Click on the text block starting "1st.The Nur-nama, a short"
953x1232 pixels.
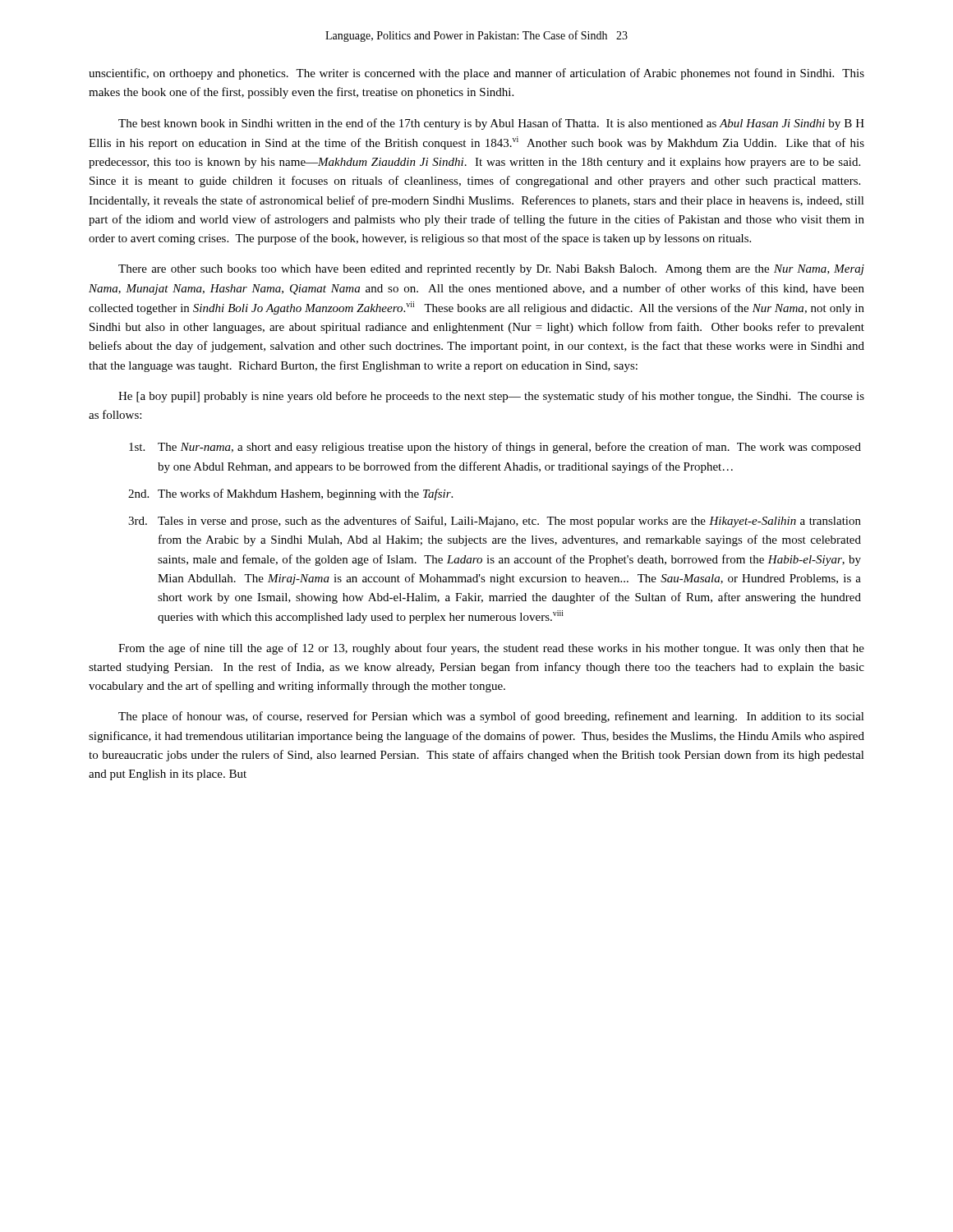tap(495, 457)
